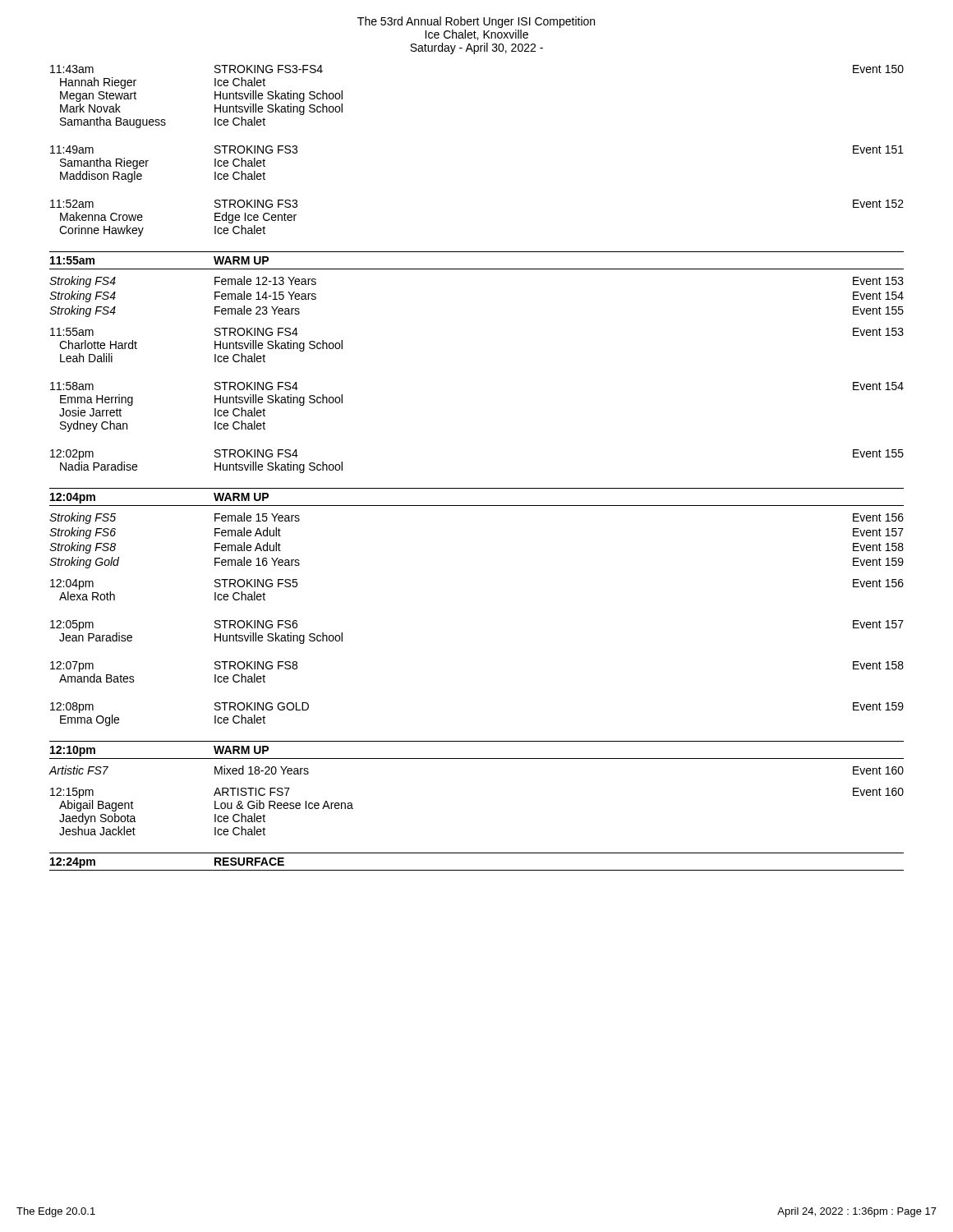
Task: Where does it say "12:24pm RESURFACE"?
Action: click(476, 862)
